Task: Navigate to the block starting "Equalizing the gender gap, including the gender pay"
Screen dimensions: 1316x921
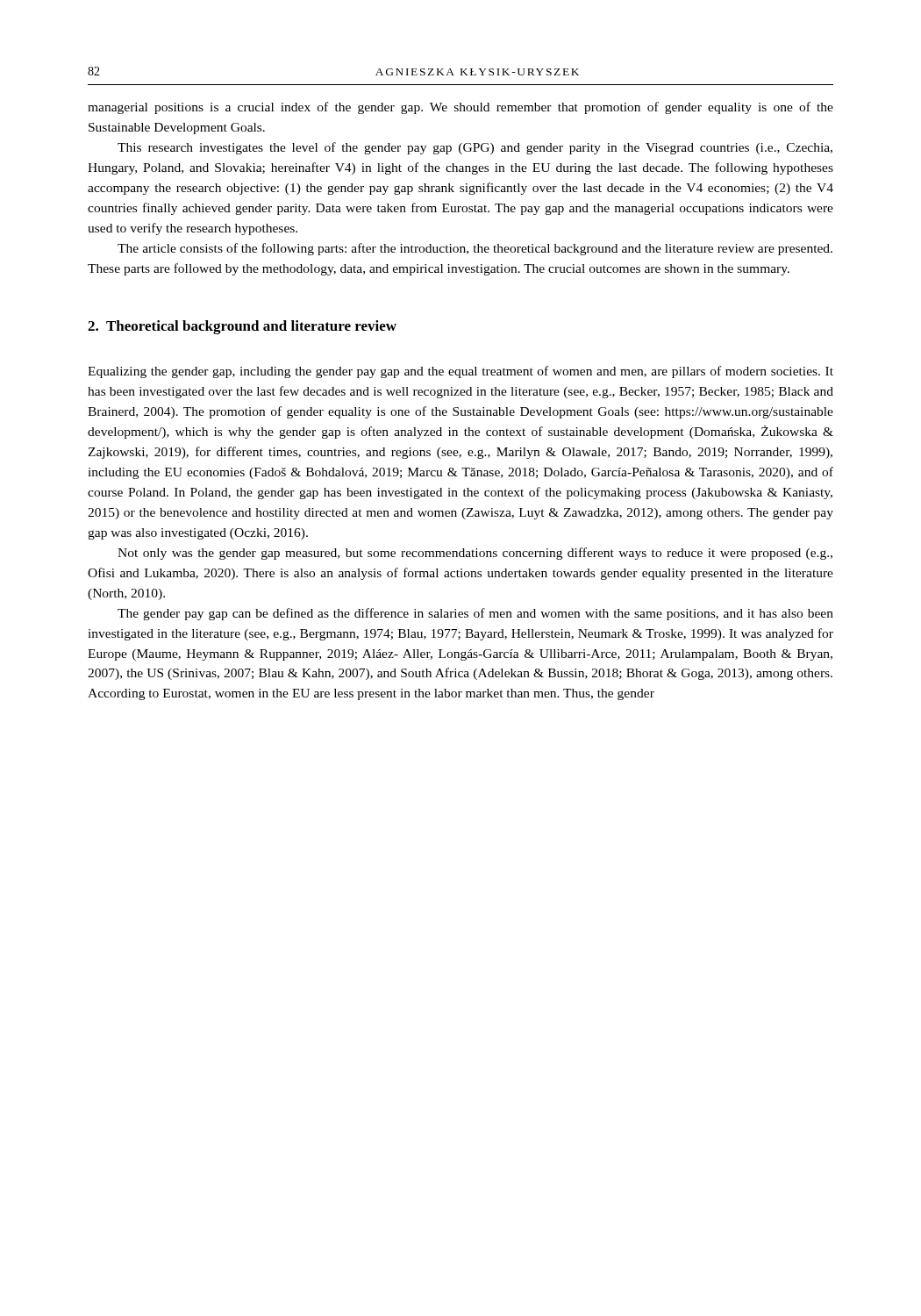Action: click(x=460, y=451)
